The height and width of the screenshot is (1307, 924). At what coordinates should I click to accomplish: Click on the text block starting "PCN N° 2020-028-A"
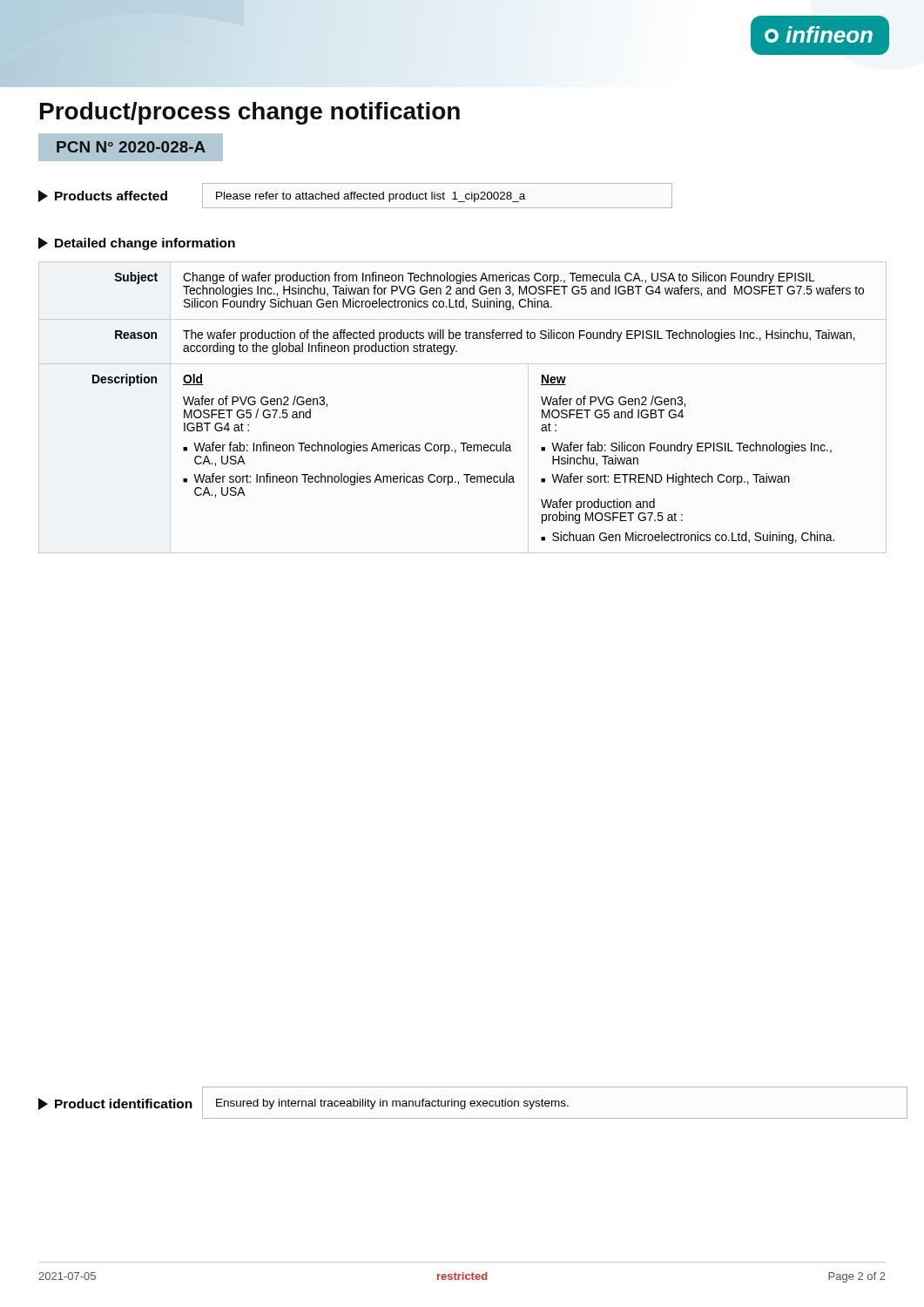131,147
